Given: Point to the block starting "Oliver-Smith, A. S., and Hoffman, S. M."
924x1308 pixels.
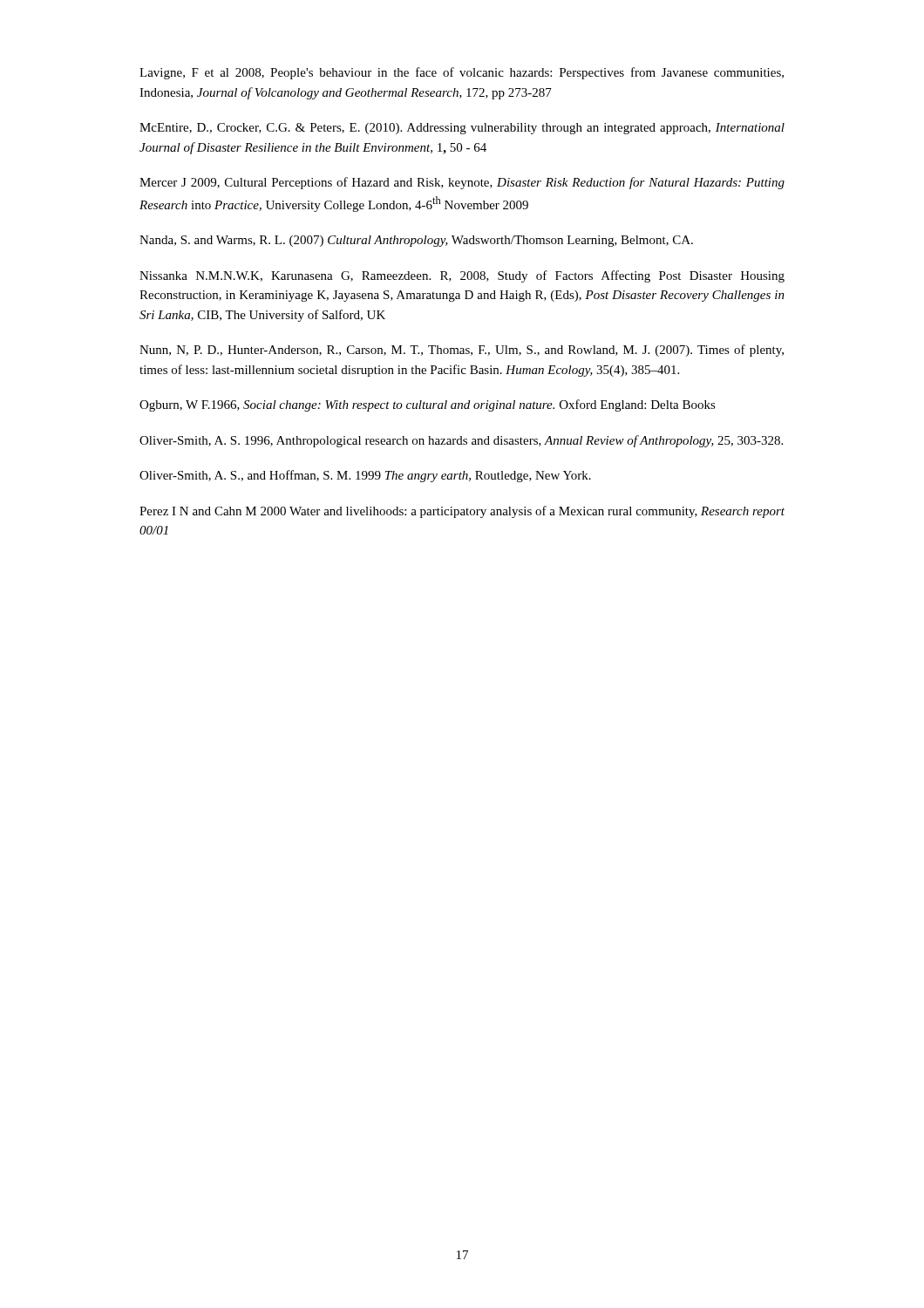Looking at the screenshot, I should (x=365, y=475).
